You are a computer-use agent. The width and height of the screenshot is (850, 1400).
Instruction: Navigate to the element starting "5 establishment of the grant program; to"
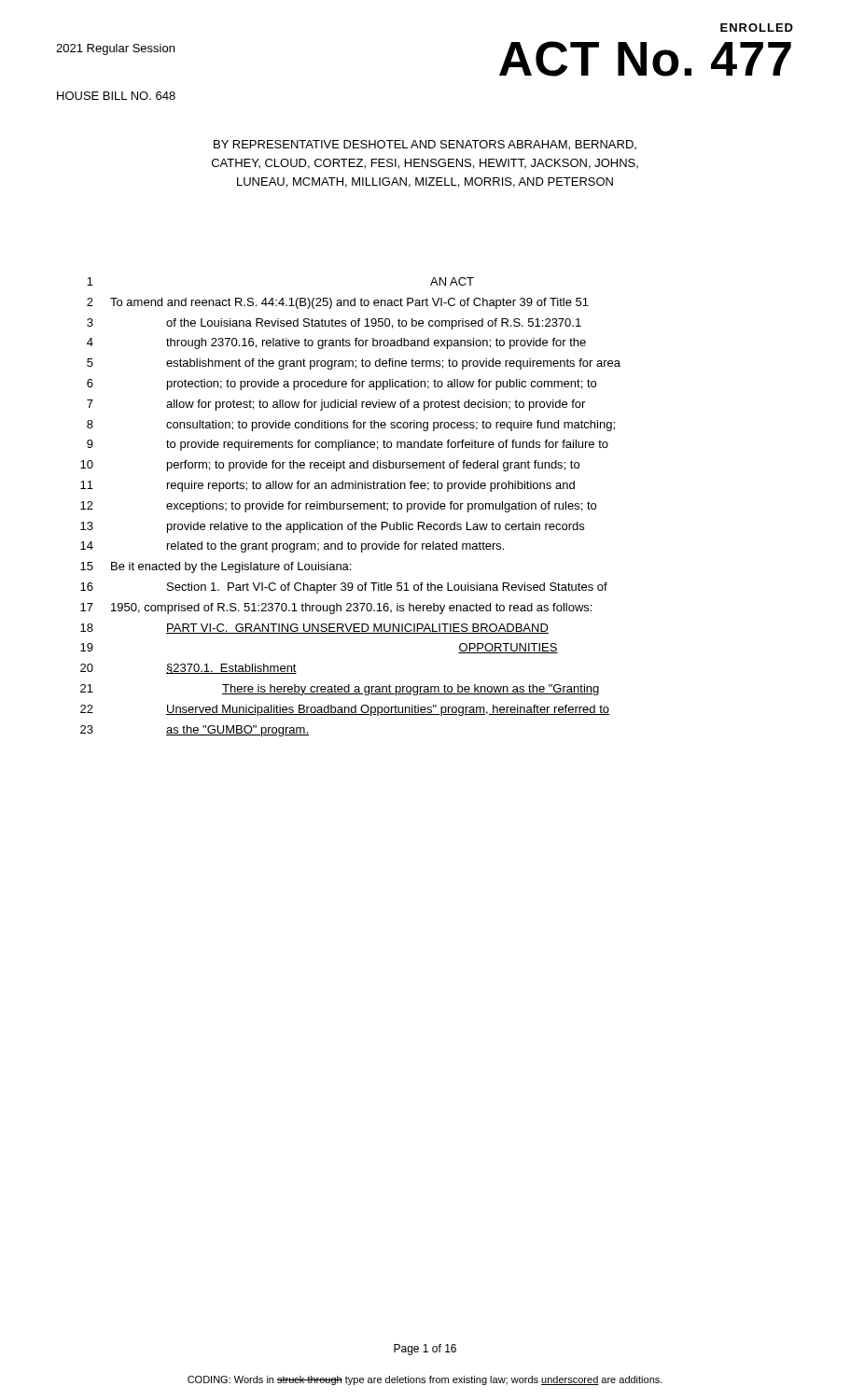click(x=425, y=364)
